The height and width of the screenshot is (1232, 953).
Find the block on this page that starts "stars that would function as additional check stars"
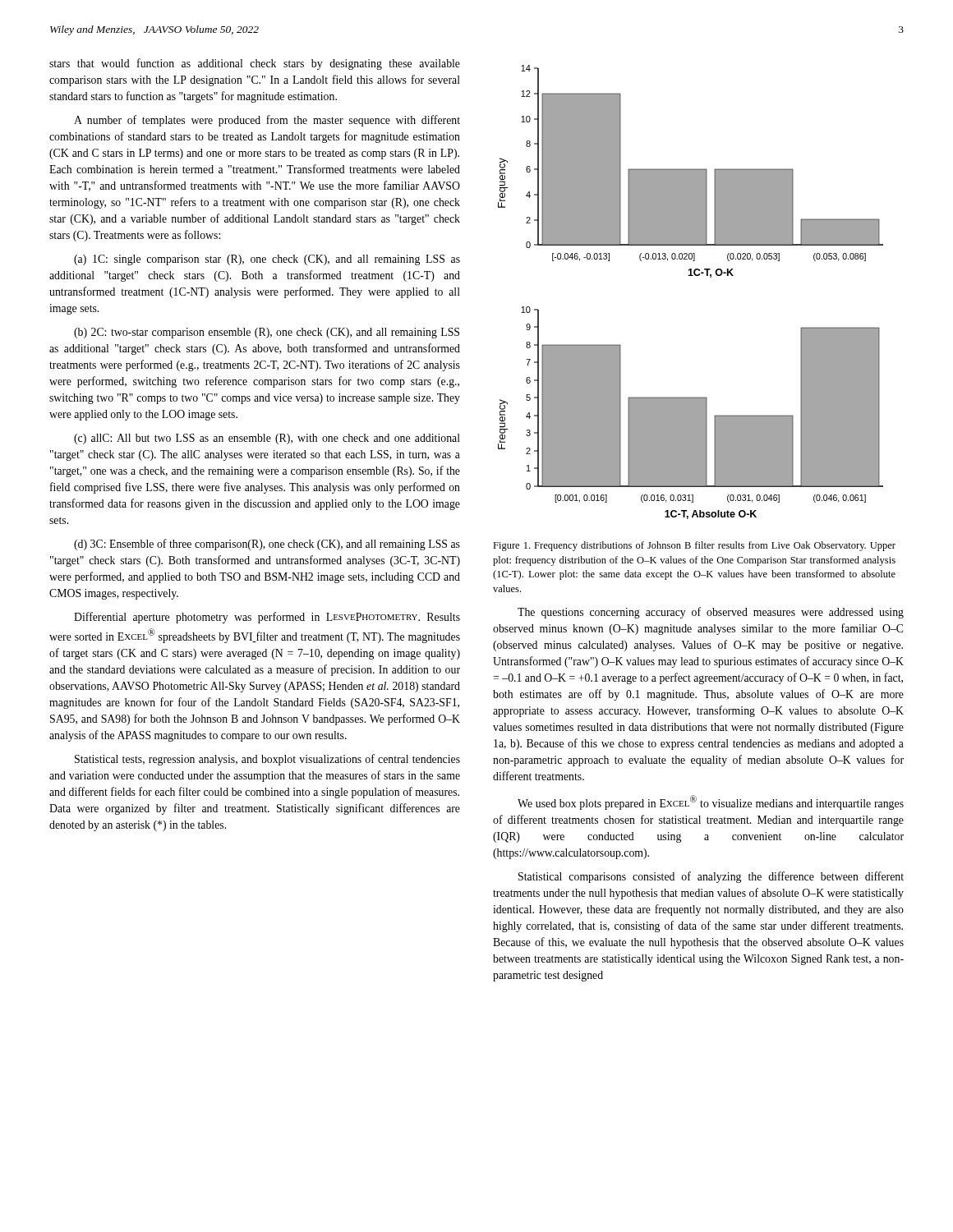coord(255,80)
